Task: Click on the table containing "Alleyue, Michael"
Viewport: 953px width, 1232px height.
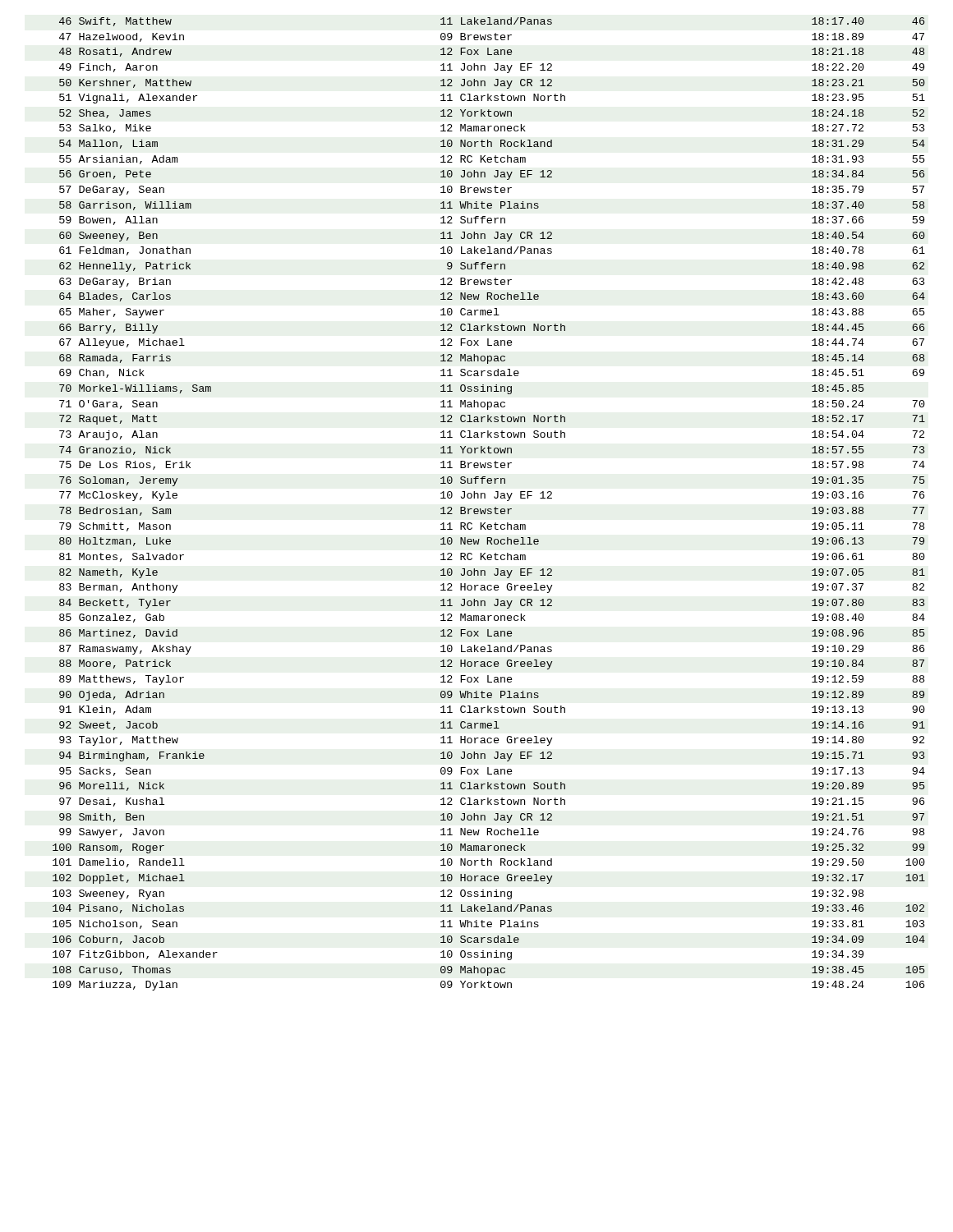Action: [x=476, y=504]
